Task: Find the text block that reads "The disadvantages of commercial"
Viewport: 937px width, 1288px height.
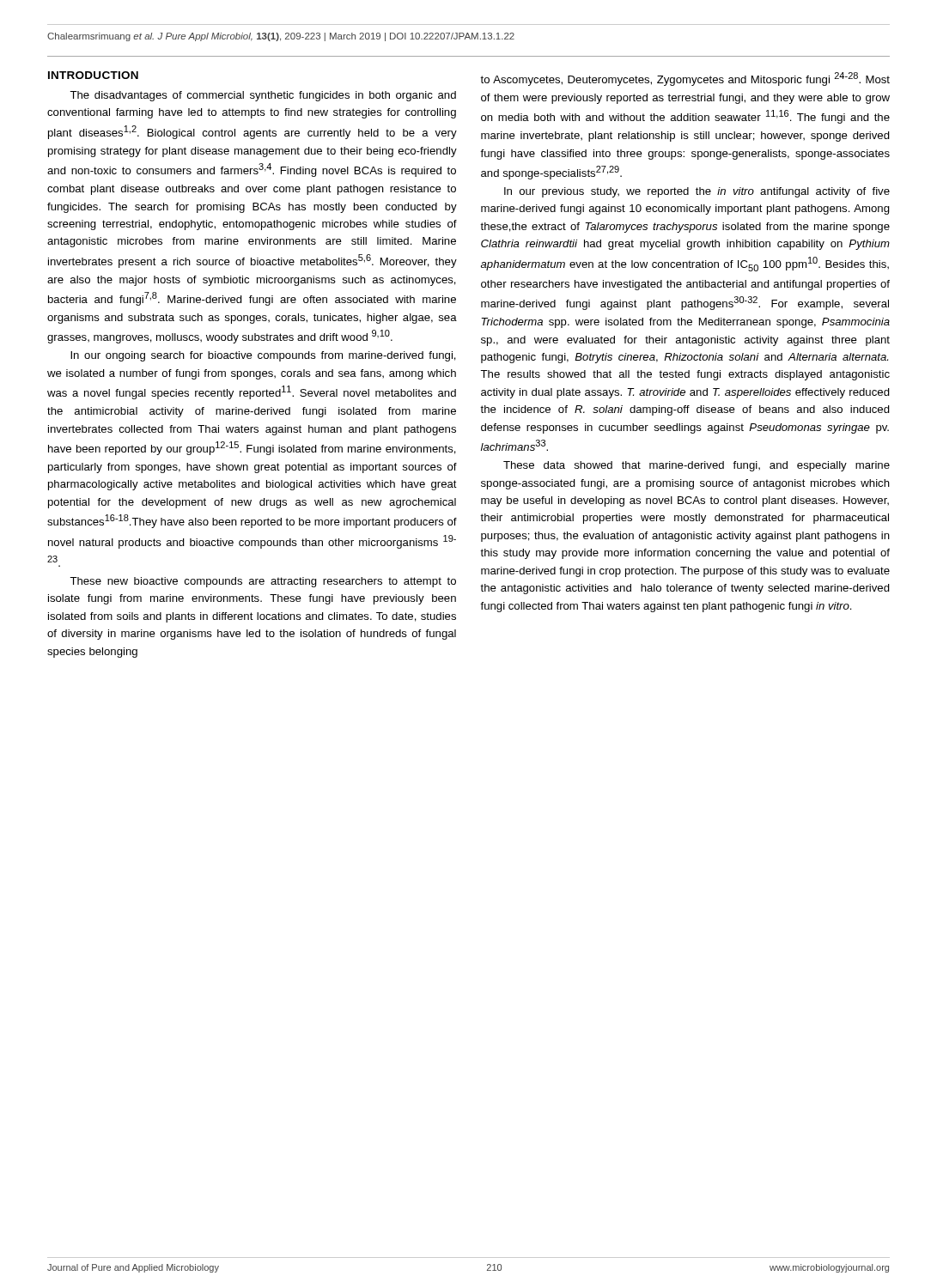Action: coord(252,373)
